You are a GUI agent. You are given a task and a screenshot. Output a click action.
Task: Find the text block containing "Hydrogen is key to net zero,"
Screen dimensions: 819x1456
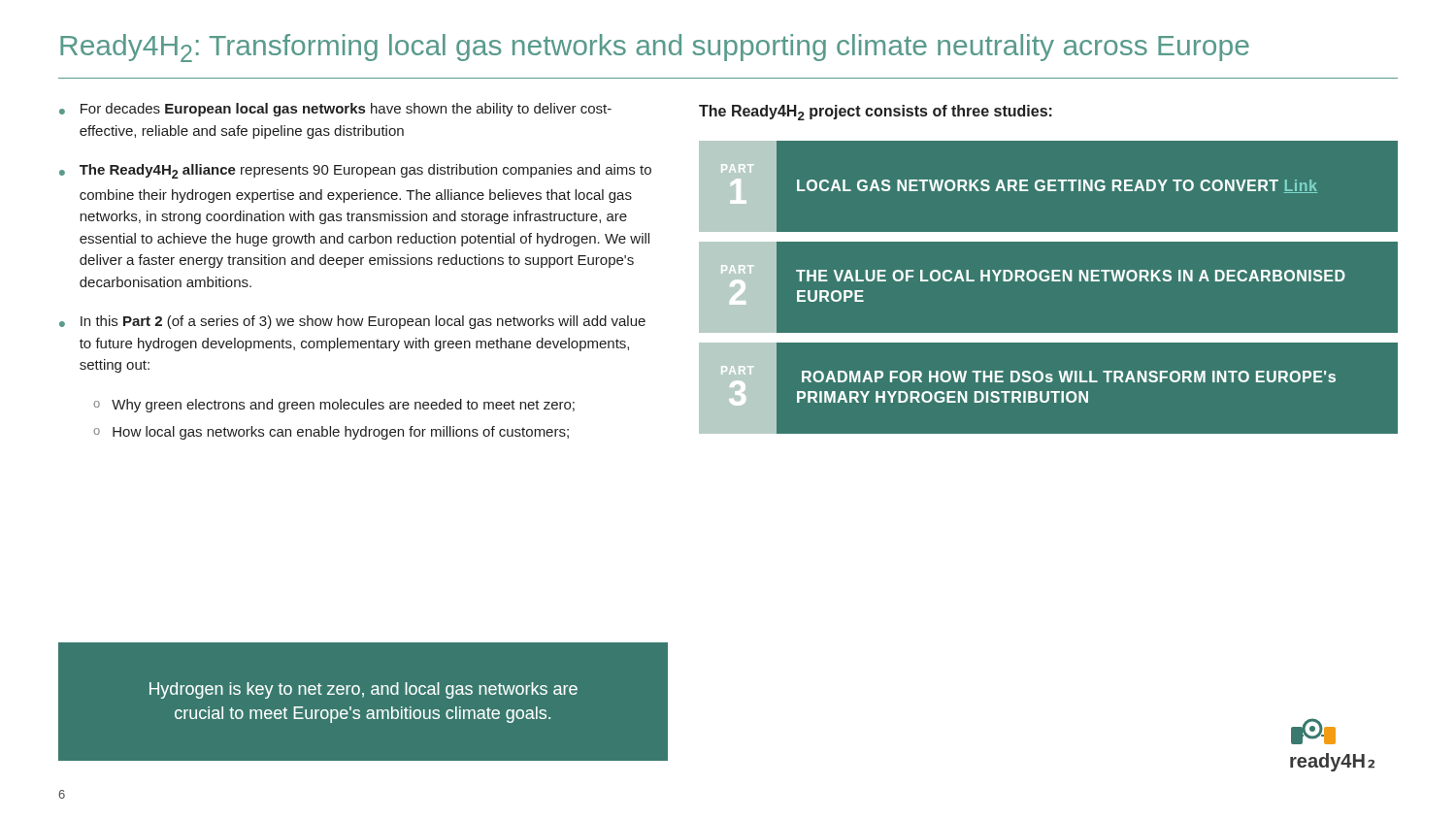pyautogui.click(x=363, y=701)
